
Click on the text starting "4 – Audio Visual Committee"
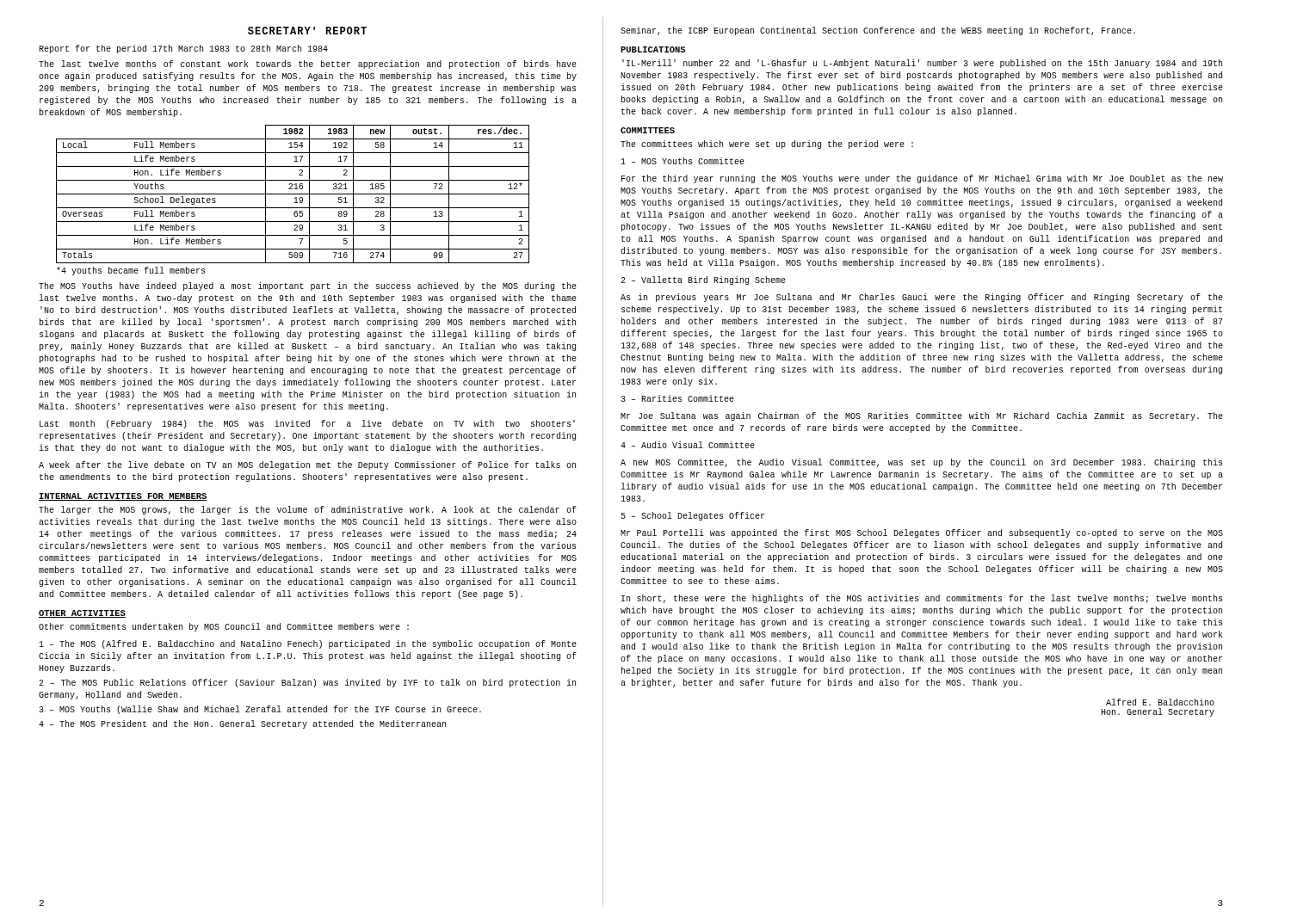click(688, 445)
